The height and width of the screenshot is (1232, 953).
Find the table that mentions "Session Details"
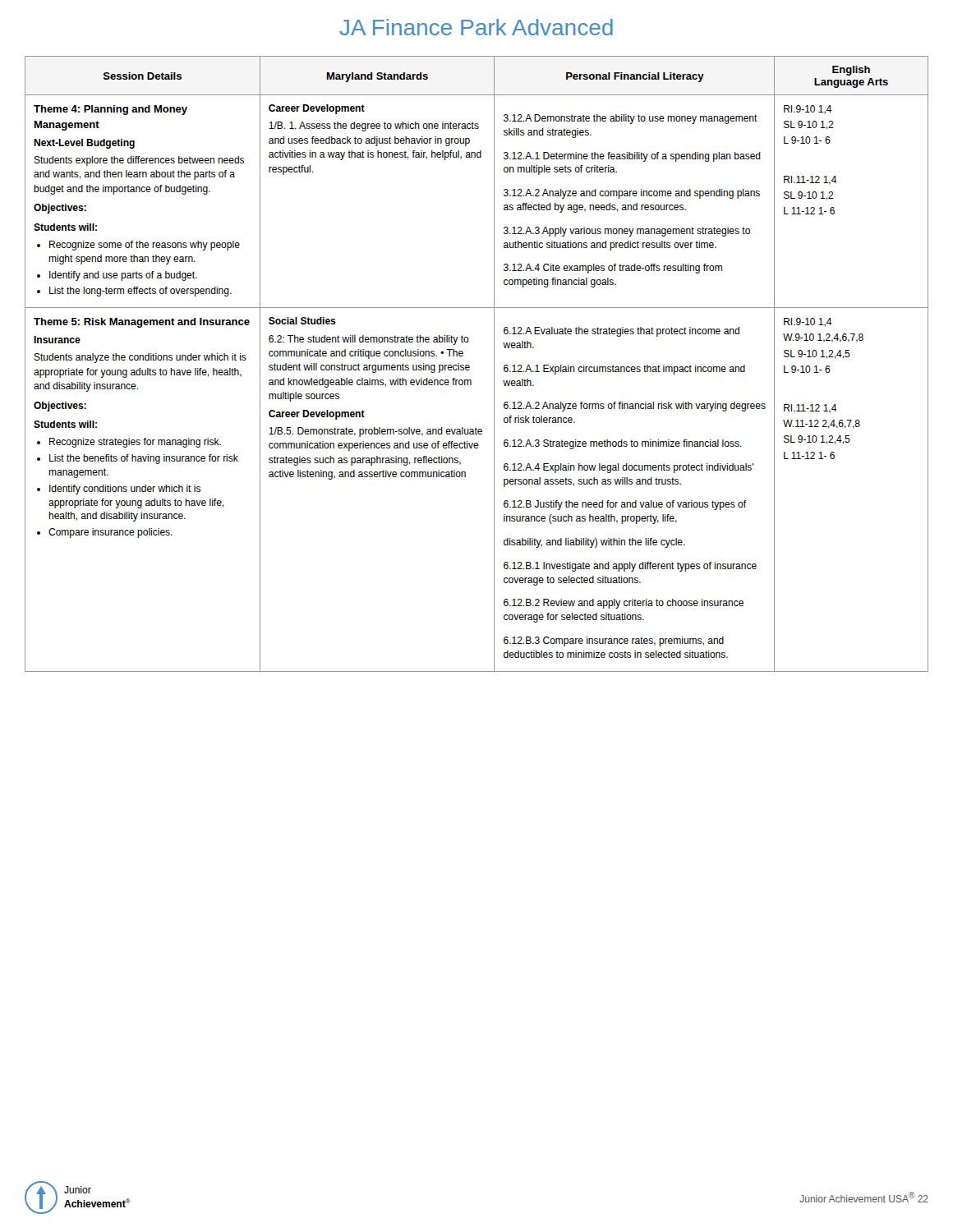(476, 364)
